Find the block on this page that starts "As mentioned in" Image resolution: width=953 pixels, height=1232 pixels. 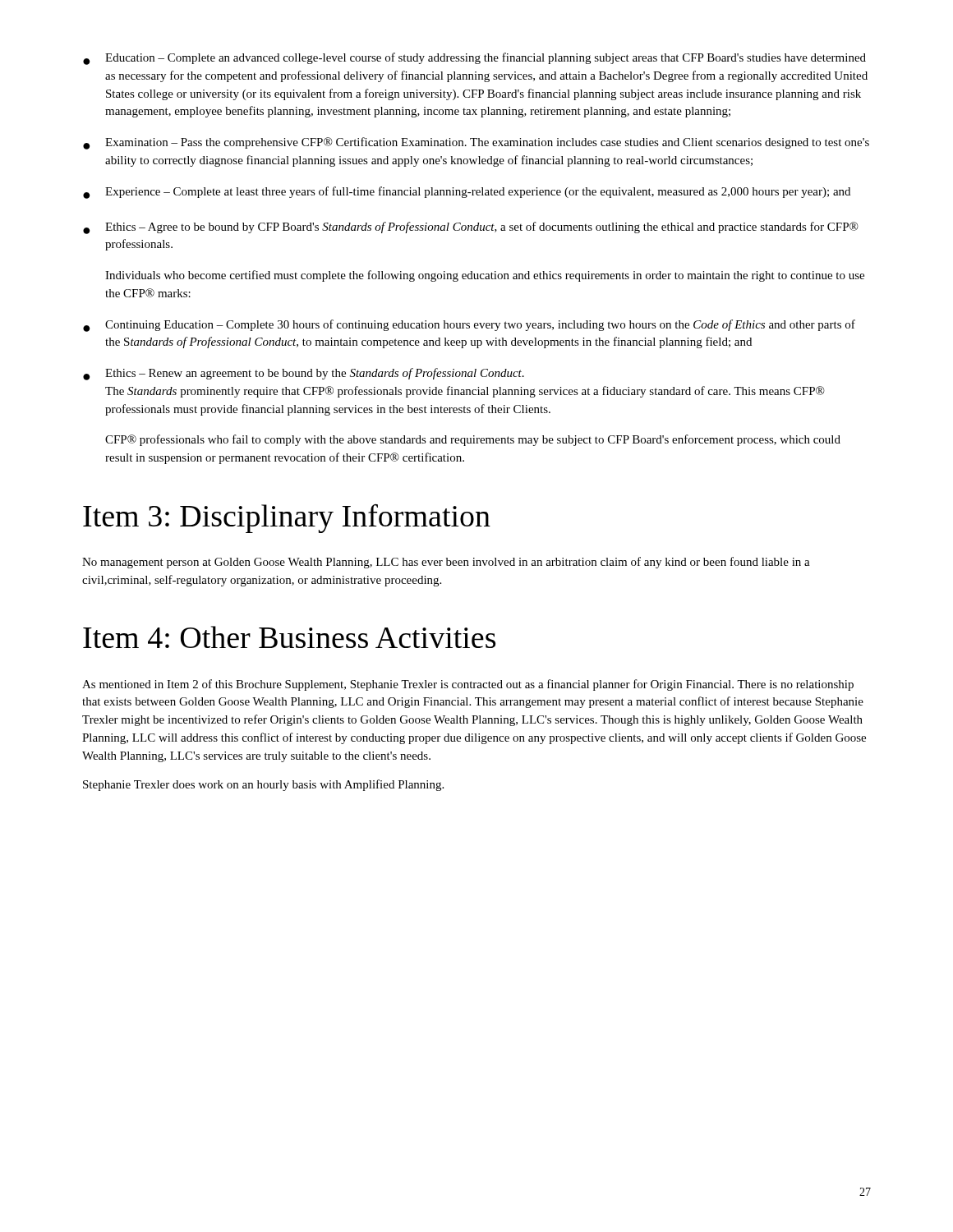[x=474, y=720]
